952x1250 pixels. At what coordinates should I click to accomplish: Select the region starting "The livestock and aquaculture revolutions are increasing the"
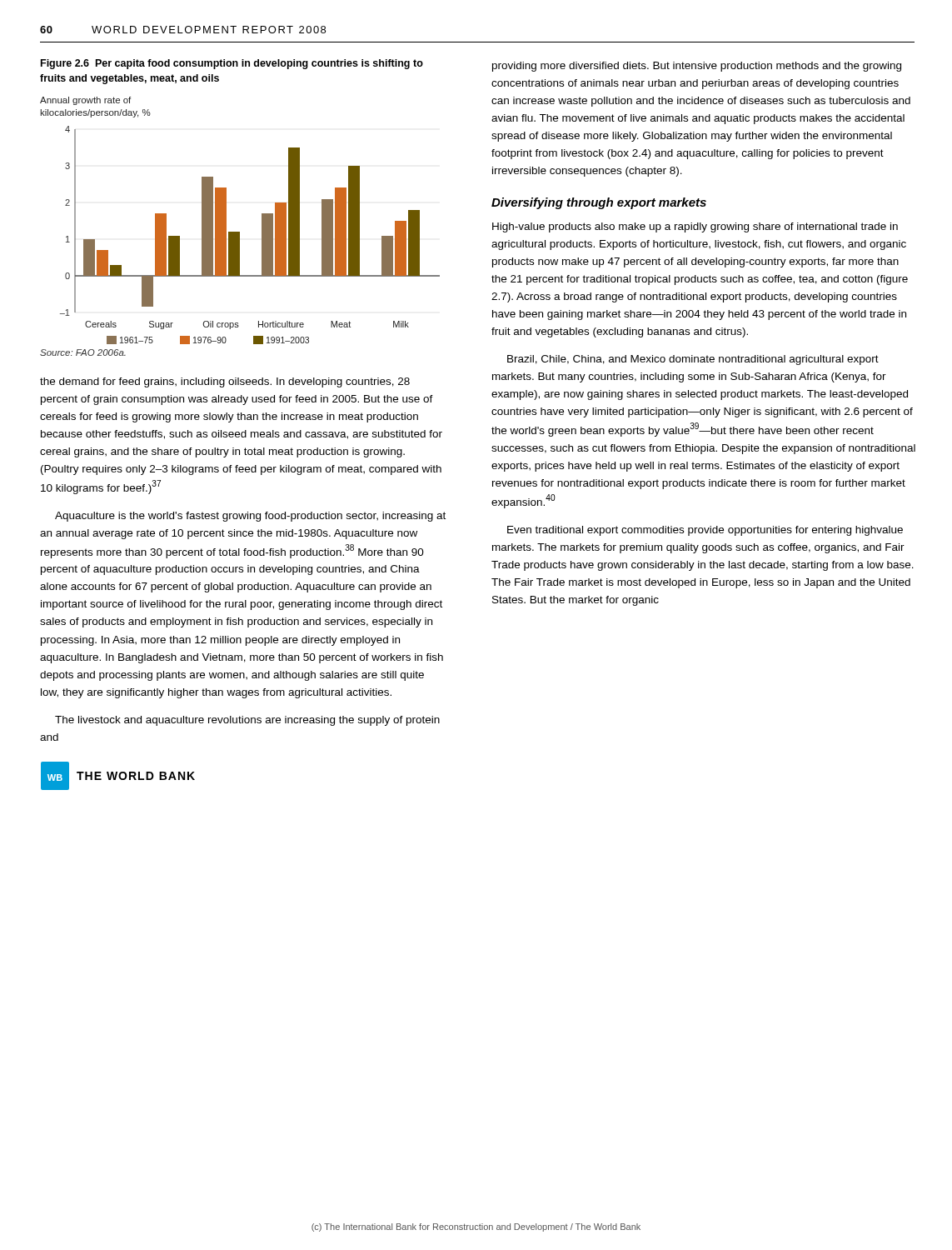(240, 728)
